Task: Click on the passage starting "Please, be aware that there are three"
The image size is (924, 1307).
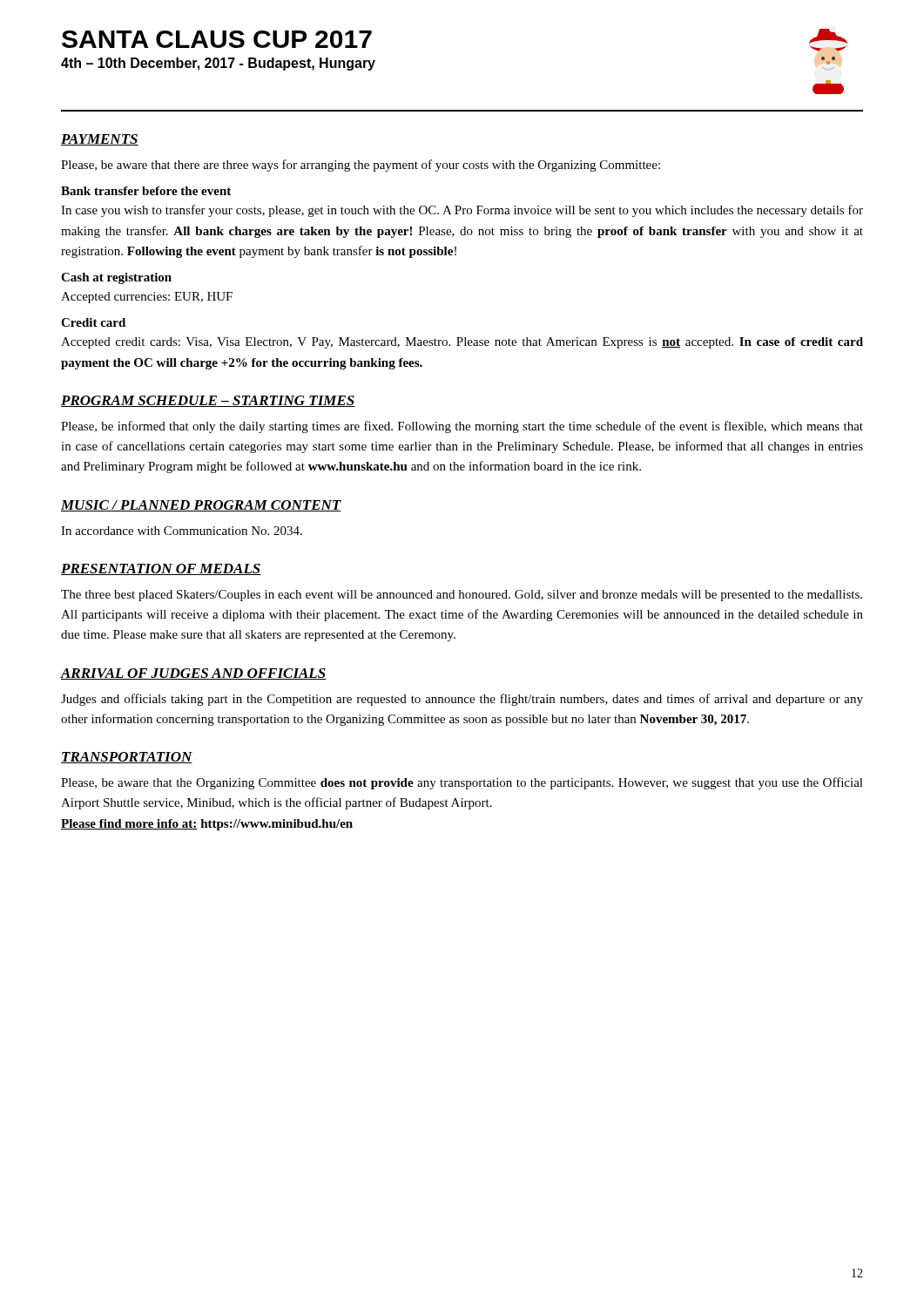Action: [x=361, y=165]
